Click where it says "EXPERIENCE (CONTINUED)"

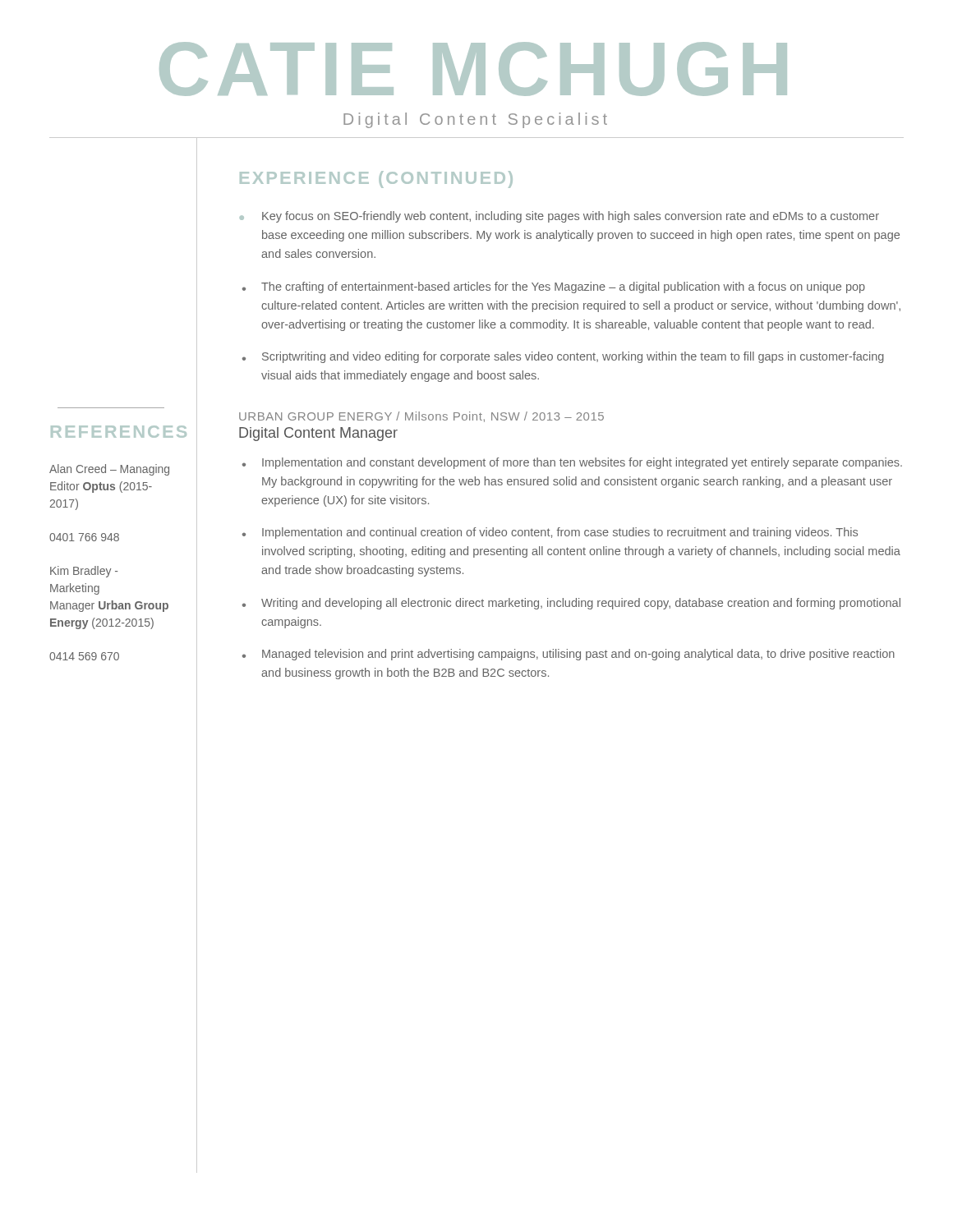coord(377,178)
